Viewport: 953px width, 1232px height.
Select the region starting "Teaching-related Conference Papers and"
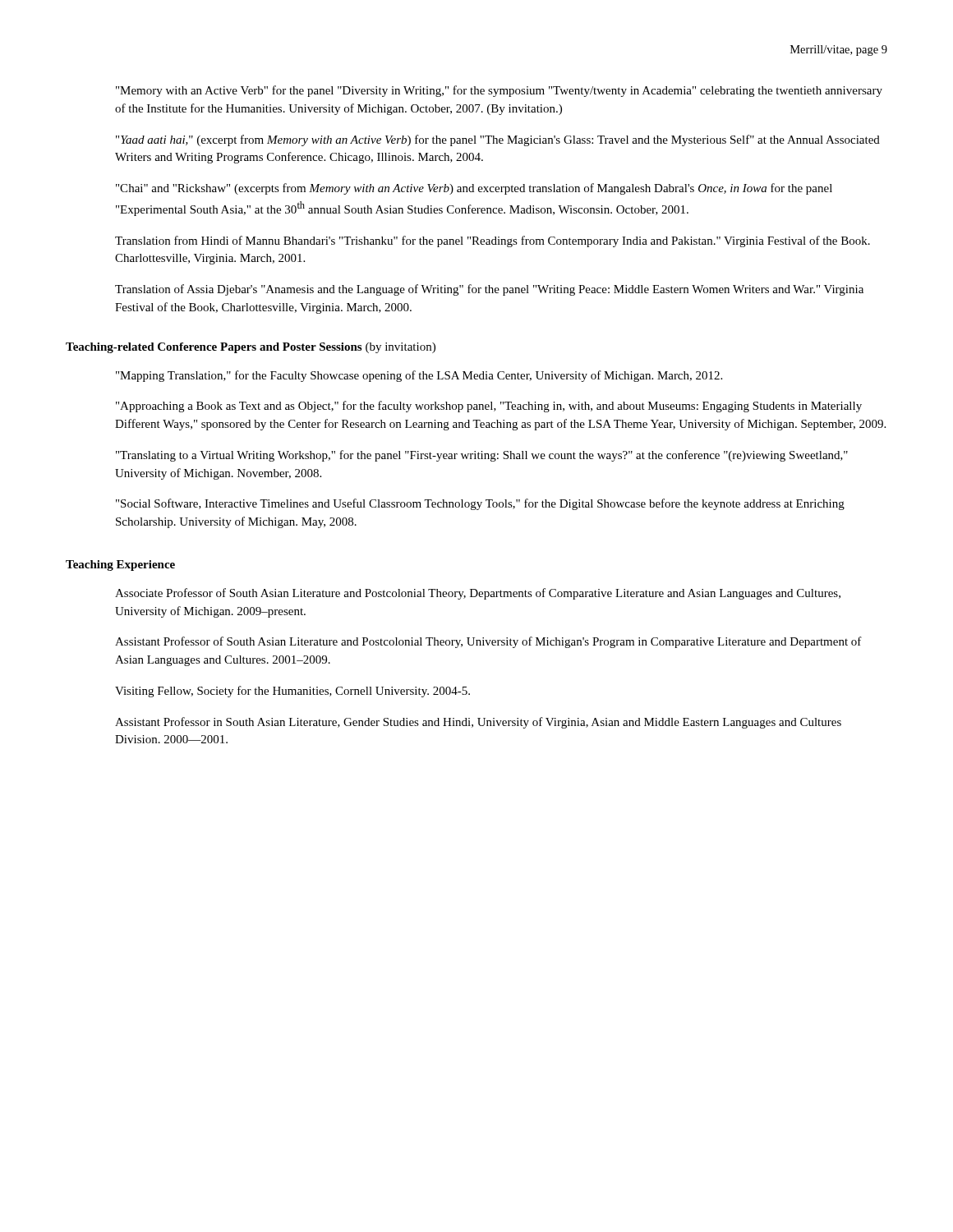click(x=251, y=346)
